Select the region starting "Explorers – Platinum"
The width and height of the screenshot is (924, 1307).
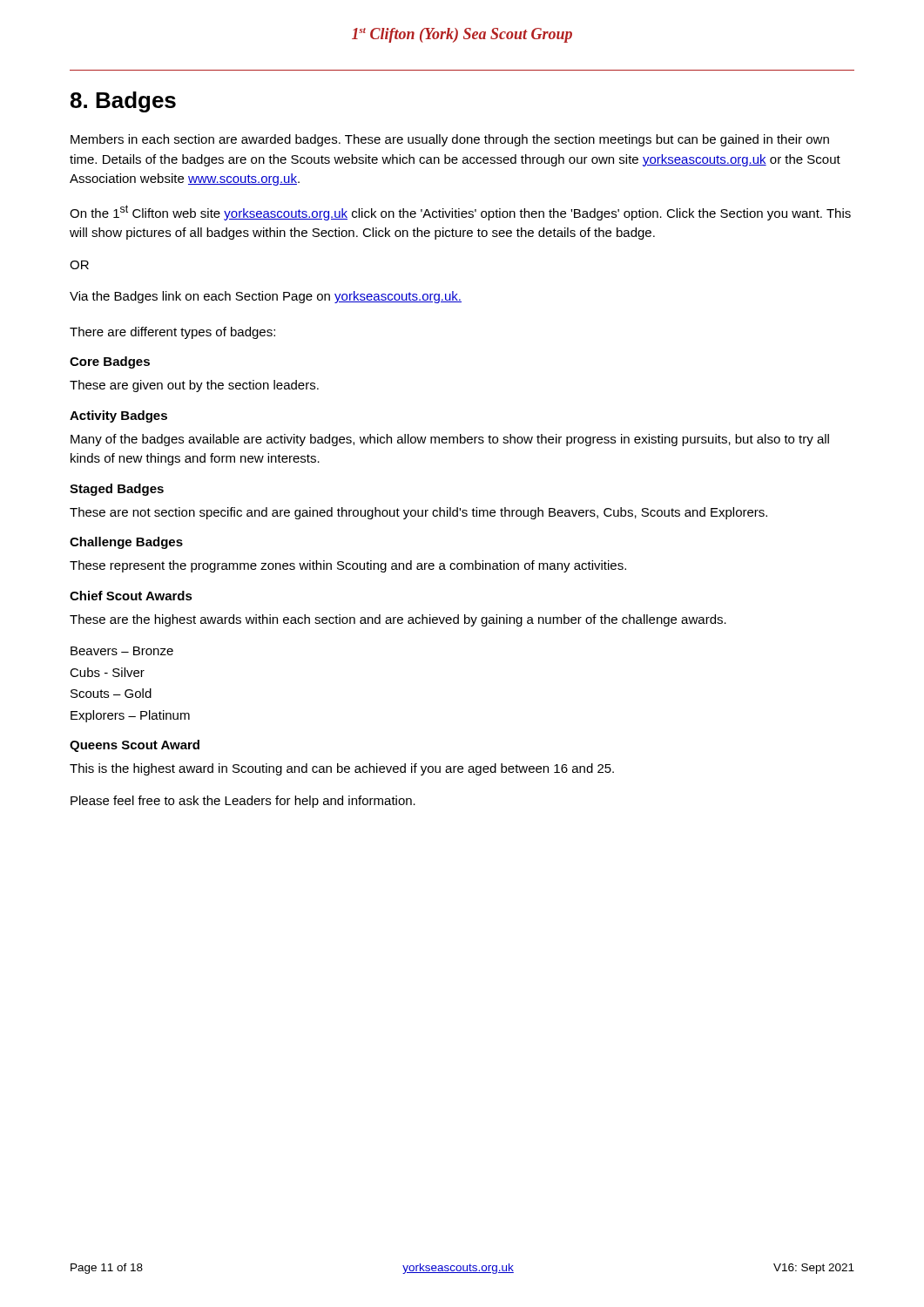[x=130, y=714]
